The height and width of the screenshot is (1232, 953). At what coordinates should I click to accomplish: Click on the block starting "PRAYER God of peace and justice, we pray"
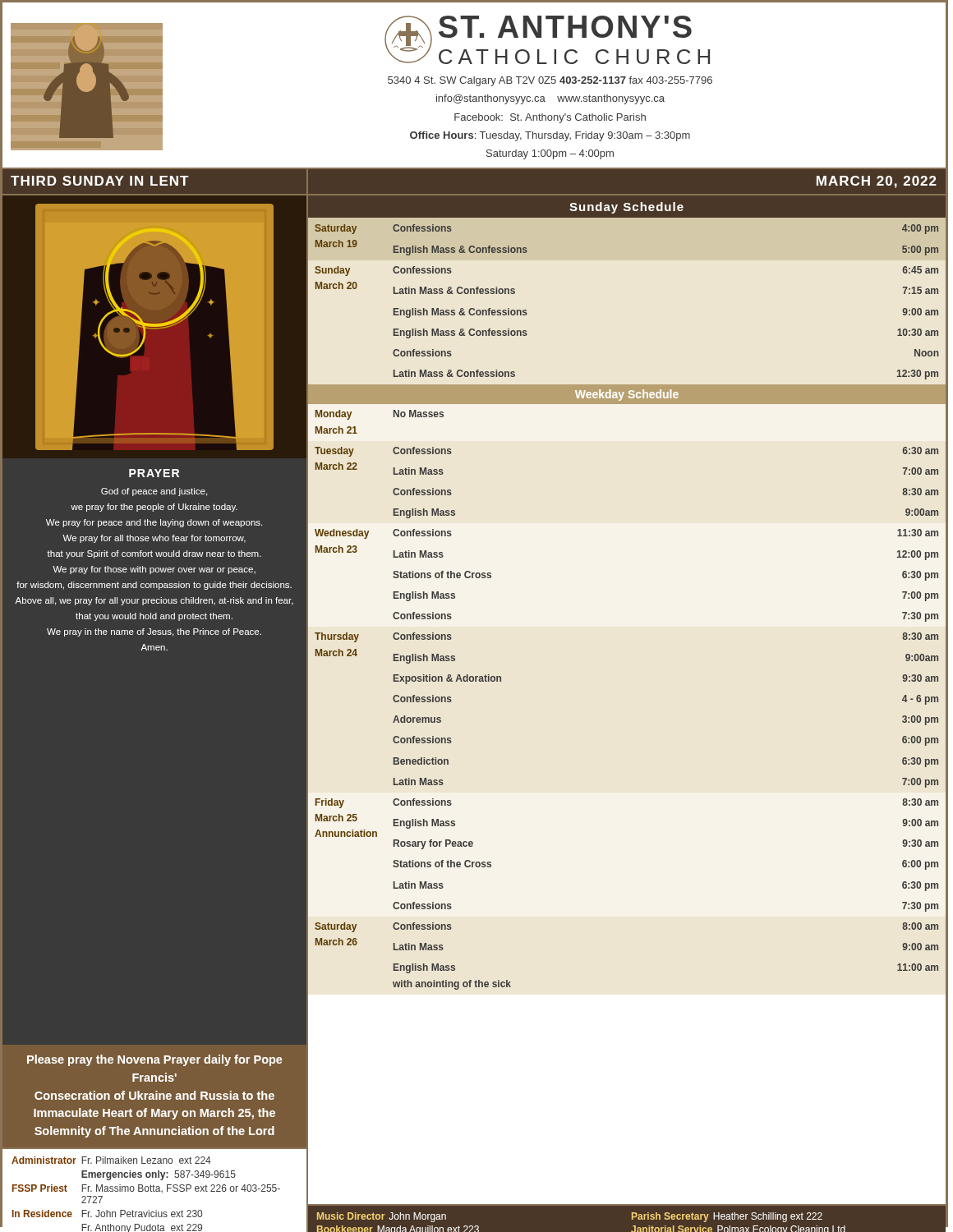click(x=154, y=561)
